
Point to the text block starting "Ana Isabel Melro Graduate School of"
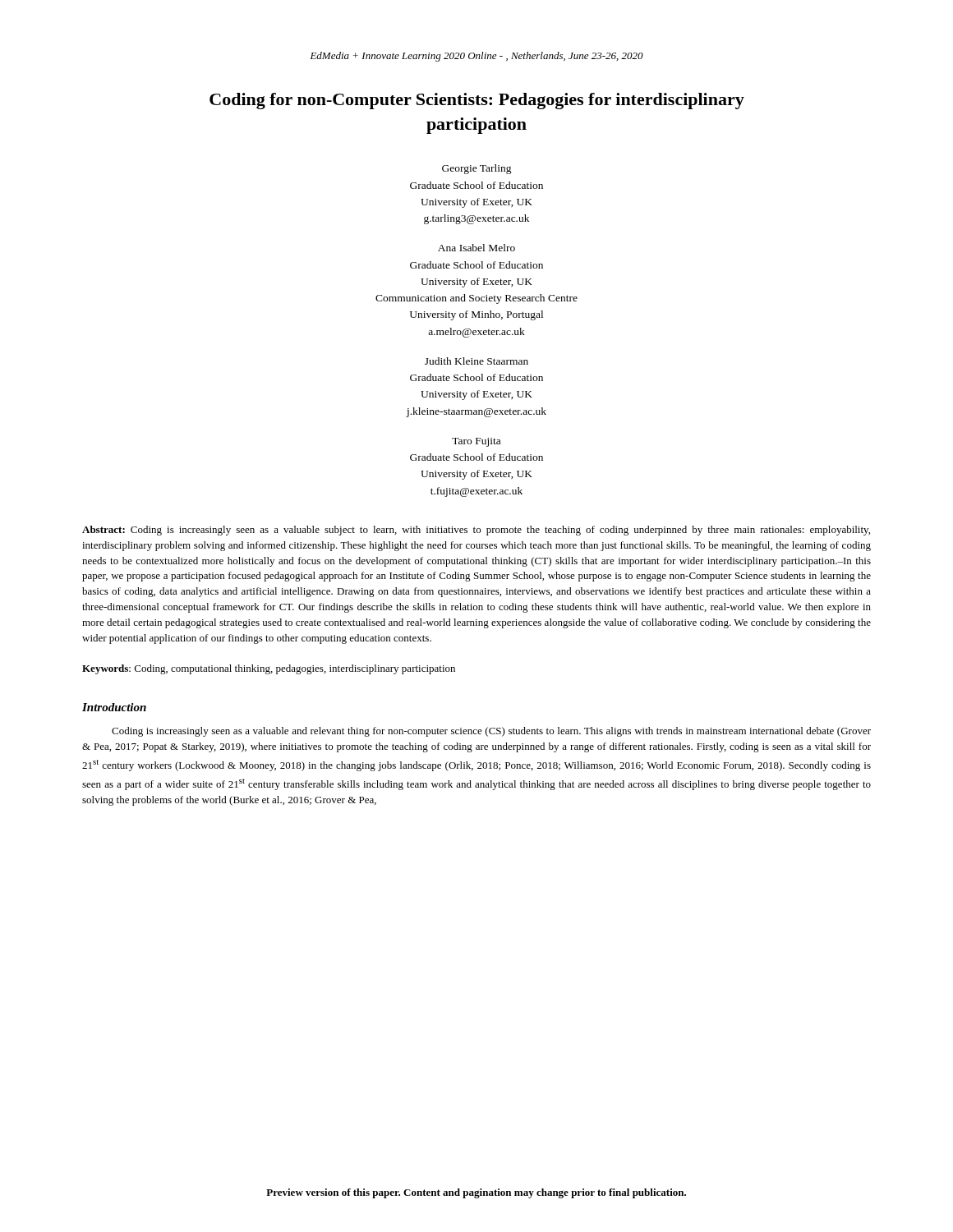(476, 290)
